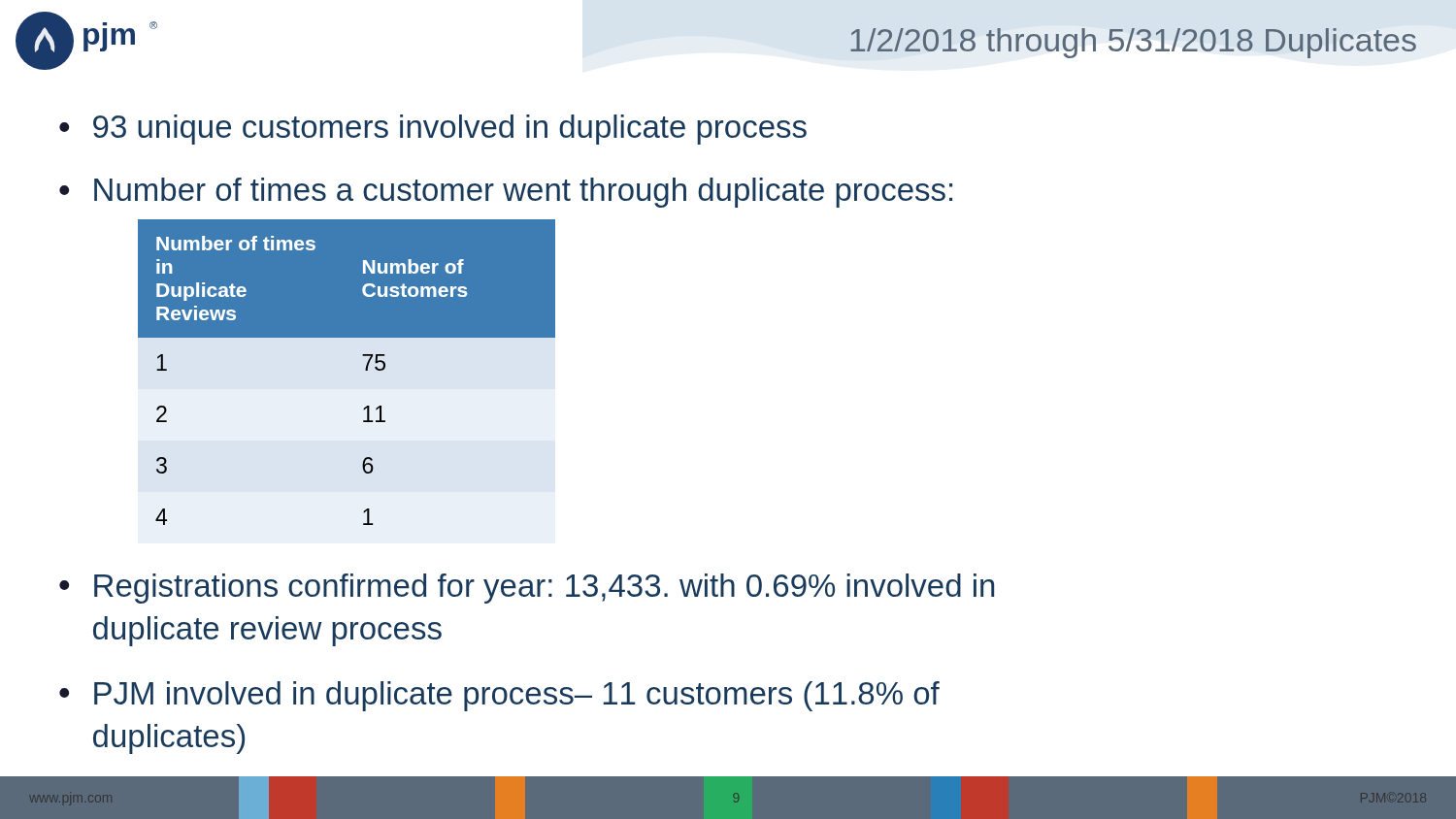Locate the list item that says "• Registrations confirmed for"
This screenshot has height=819, width=1456.
(x=527, y=608)
